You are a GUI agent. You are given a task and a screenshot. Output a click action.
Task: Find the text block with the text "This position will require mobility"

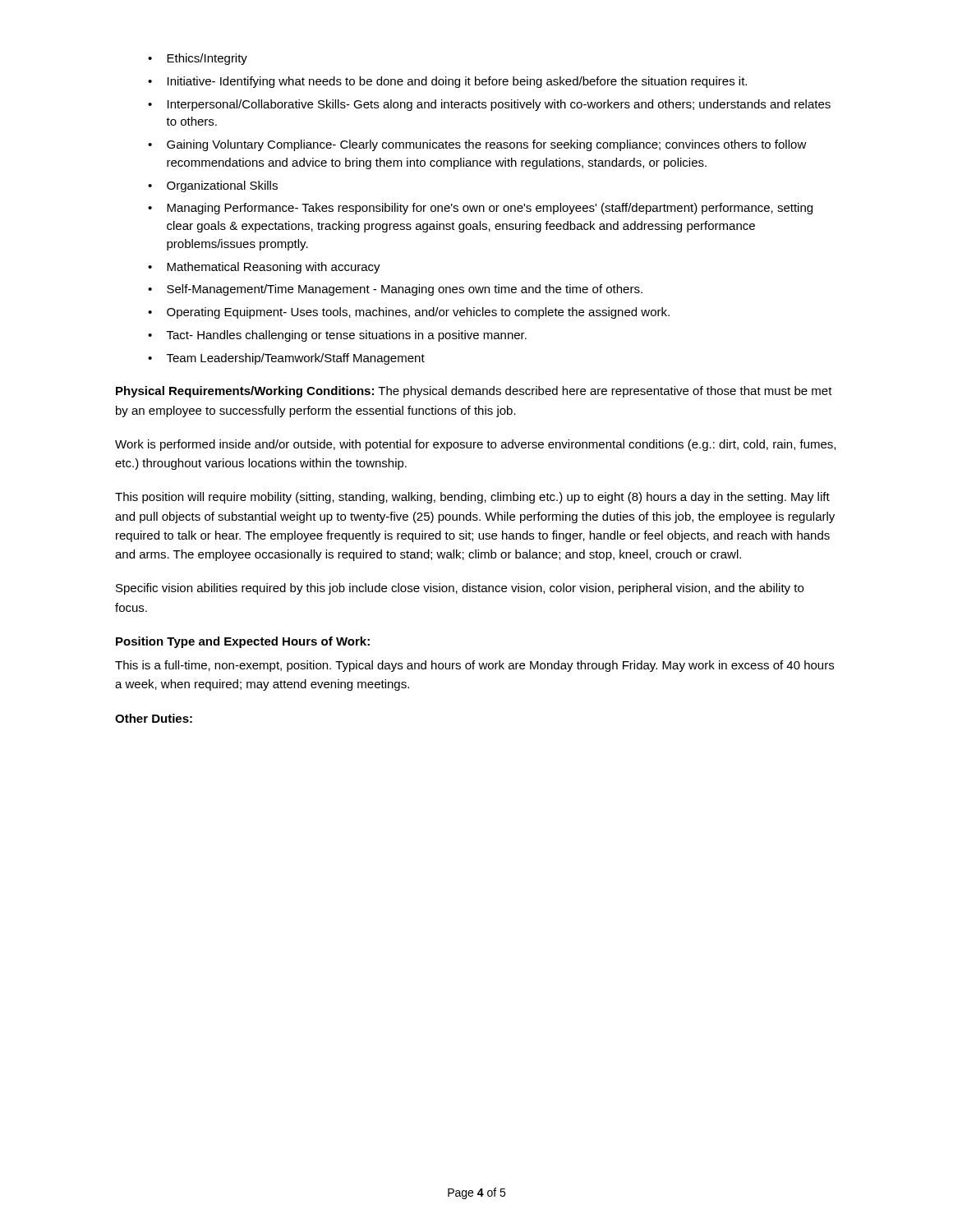475,525
